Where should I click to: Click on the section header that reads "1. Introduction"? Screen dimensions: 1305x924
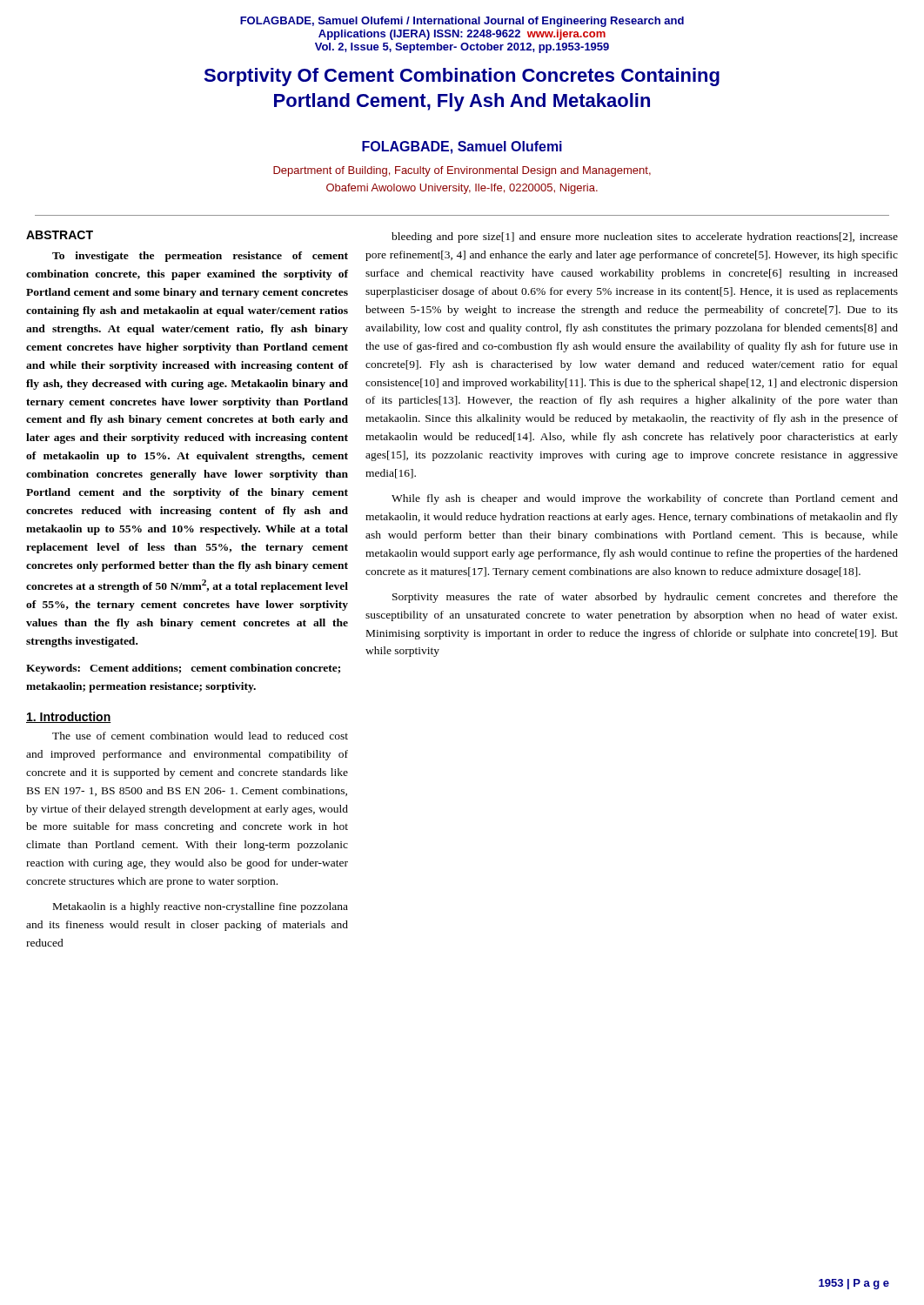click(68, 717)
